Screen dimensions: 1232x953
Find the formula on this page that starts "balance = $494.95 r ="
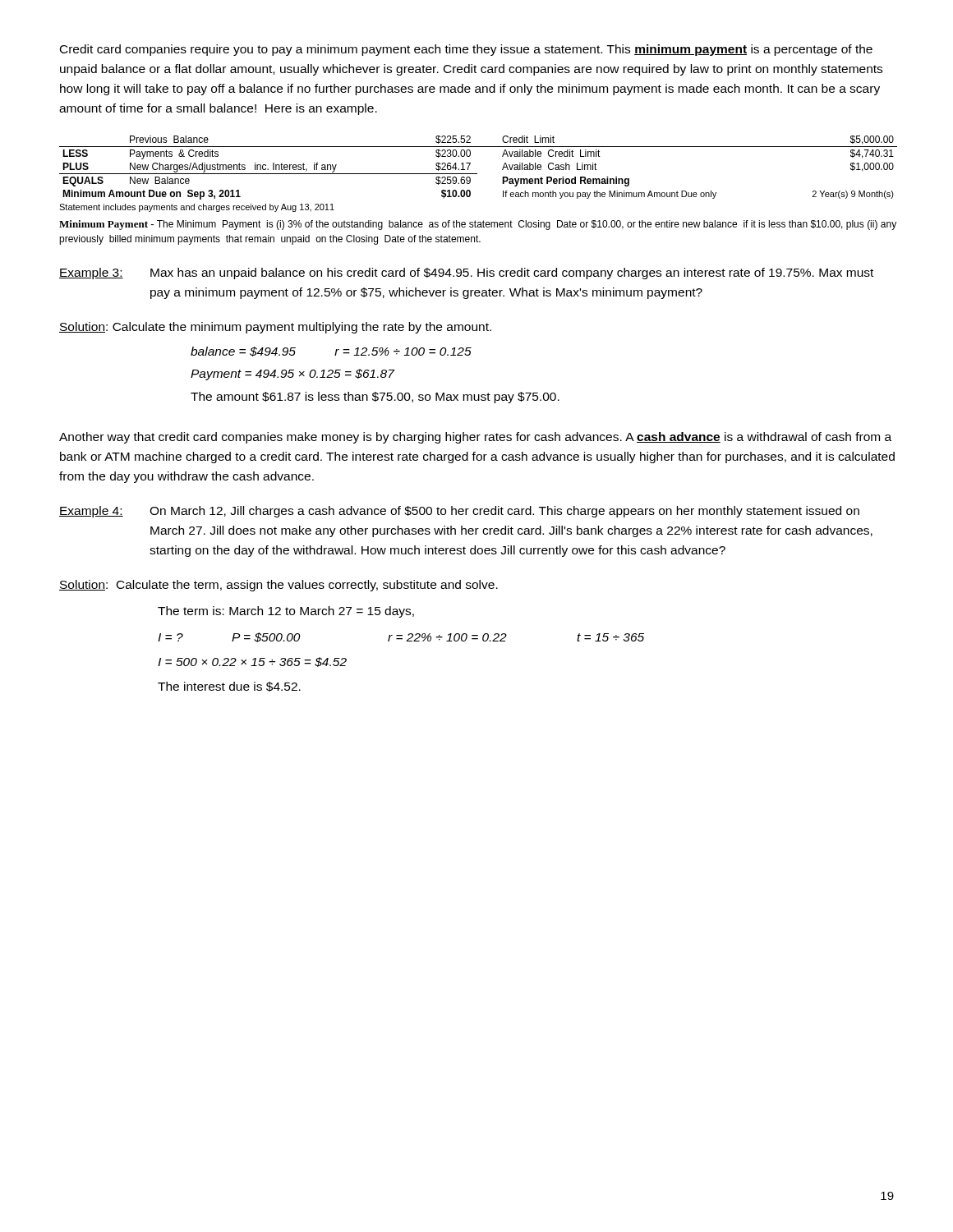pos(331,352)
